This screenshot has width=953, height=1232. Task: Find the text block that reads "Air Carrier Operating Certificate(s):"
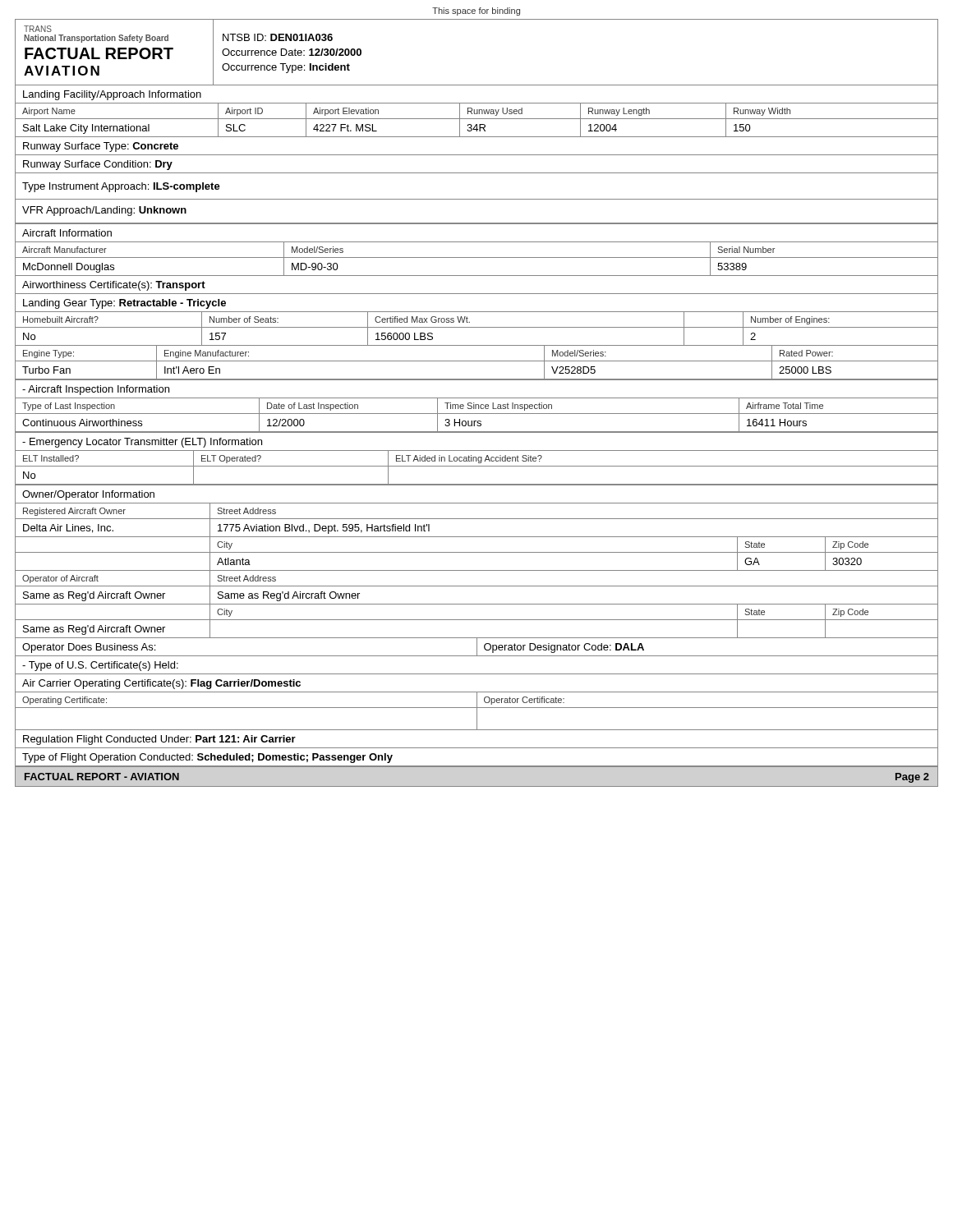click(x=162, y=683)
